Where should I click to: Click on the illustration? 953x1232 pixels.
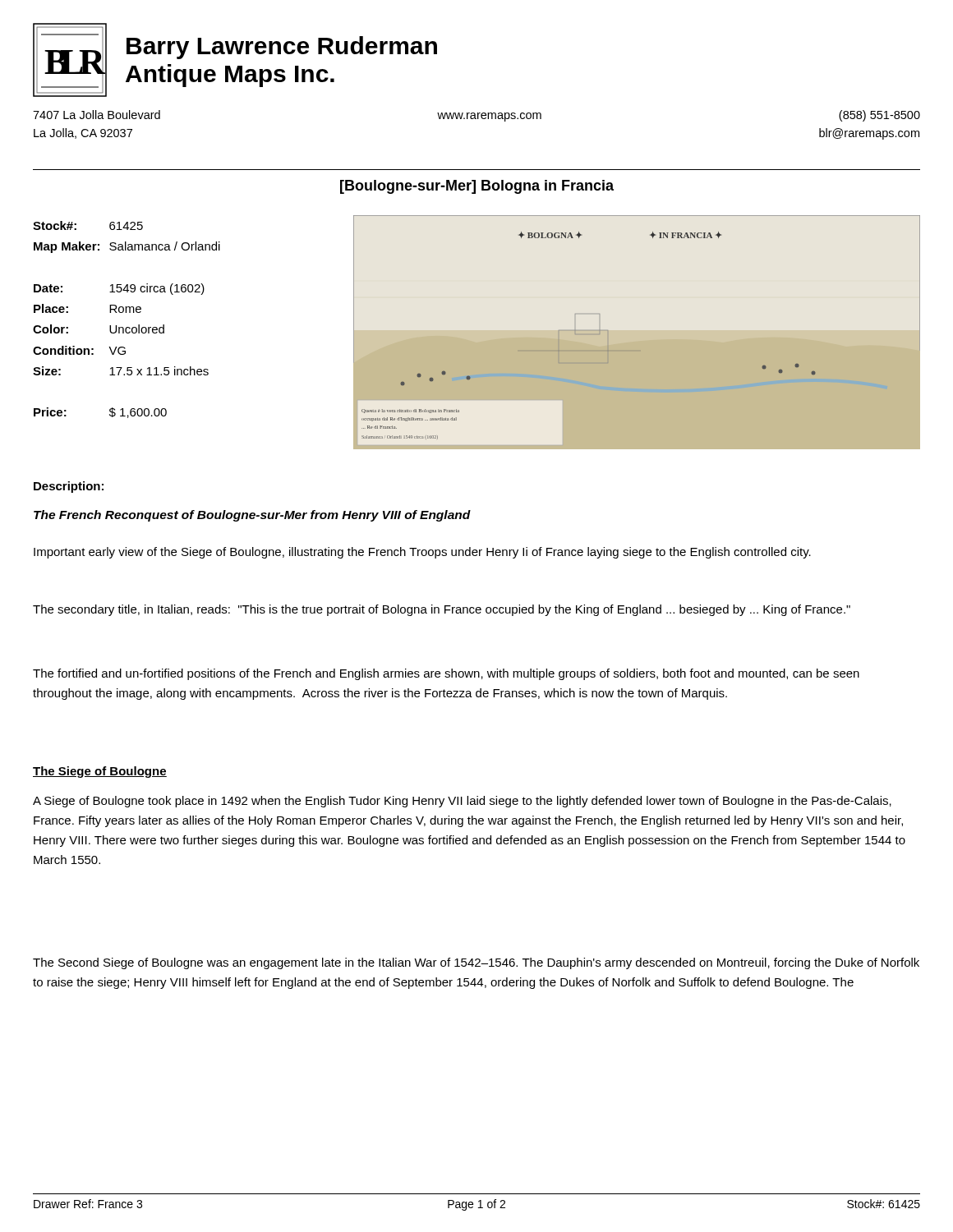click(637, 332)
